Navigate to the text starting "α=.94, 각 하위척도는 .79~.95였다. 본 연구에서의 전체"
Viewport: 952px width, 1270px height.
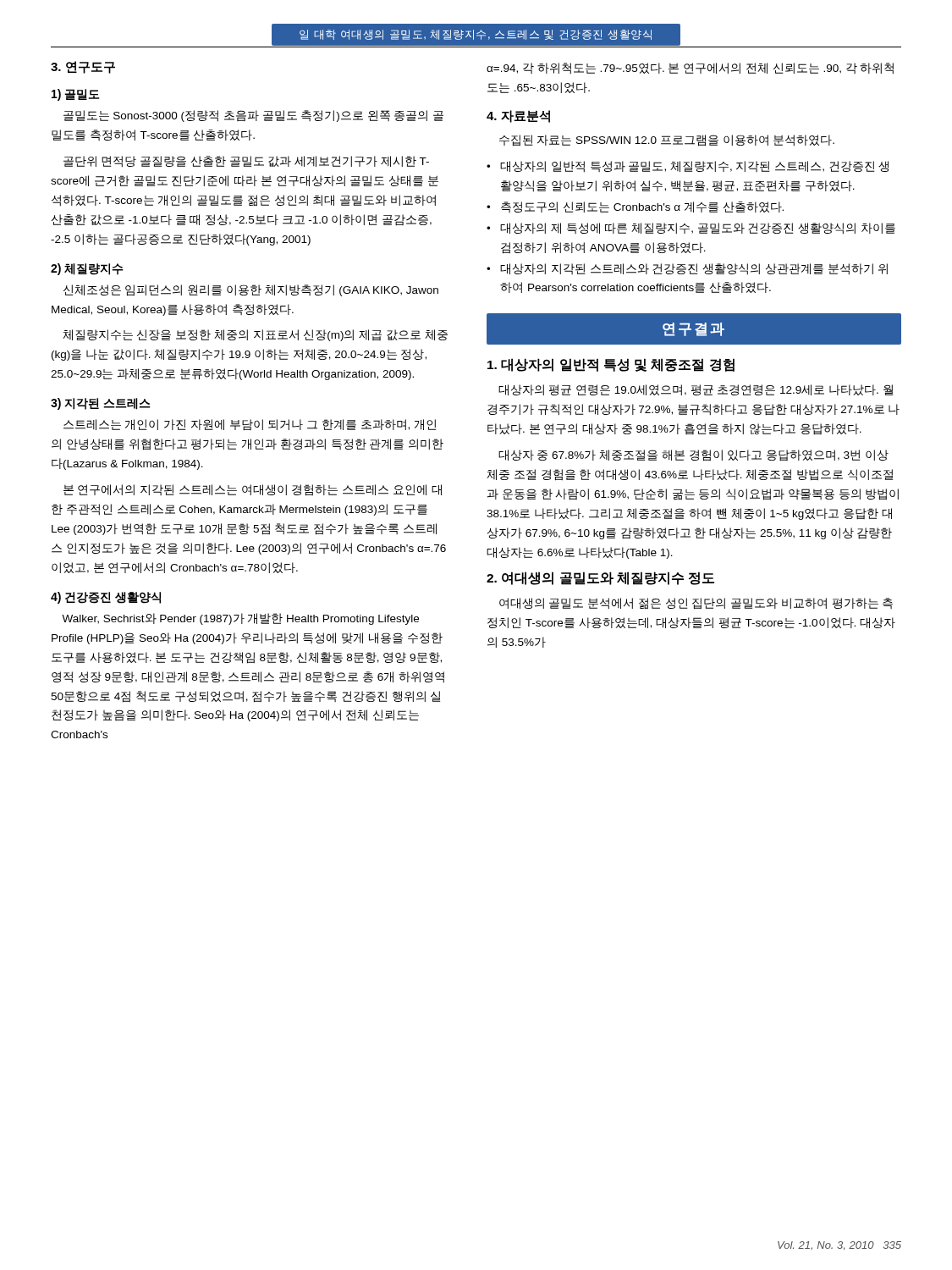point(694,79)
